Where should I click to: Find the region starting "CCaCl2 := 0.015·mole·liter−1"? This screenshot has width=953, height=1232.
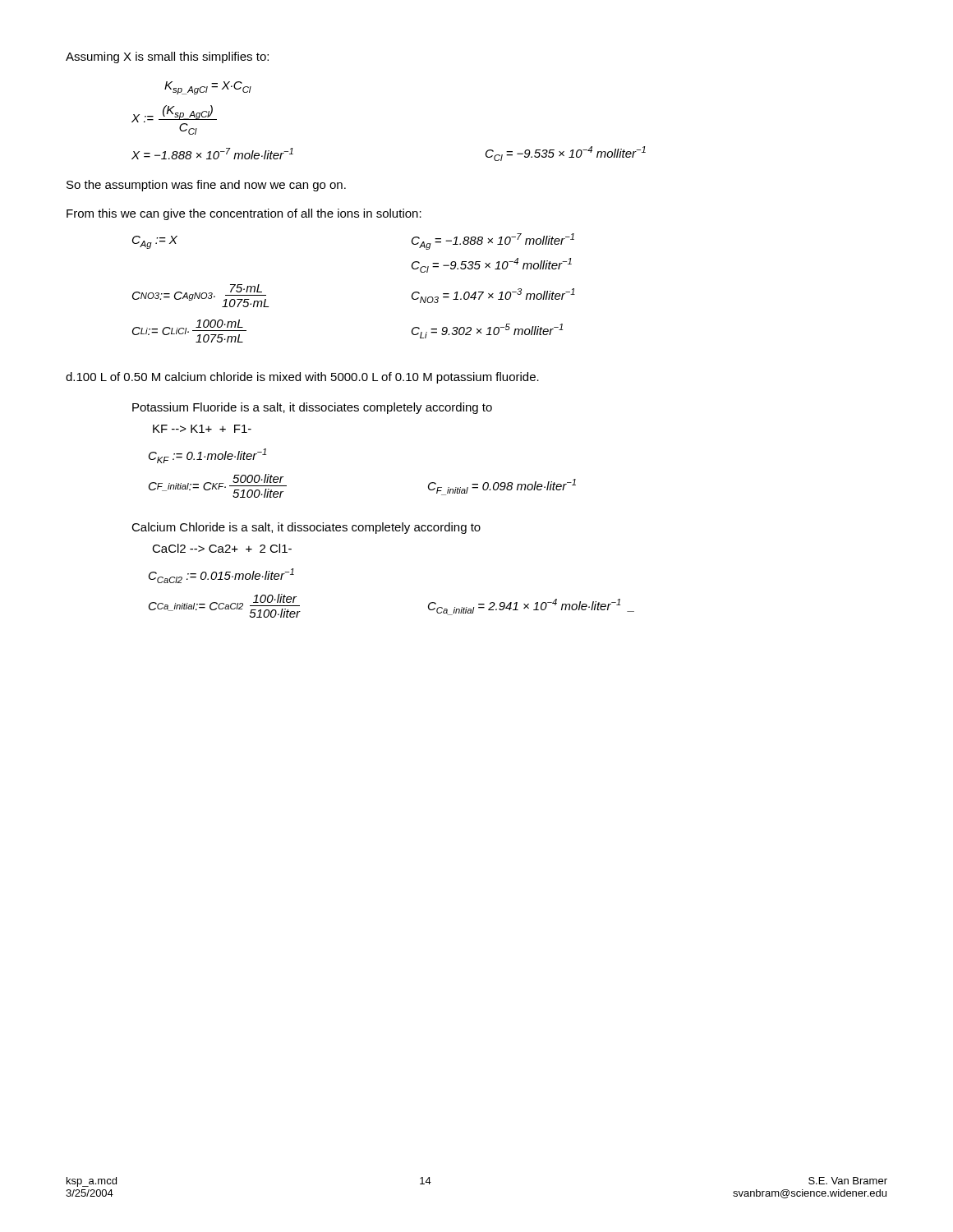pos(221,576)
